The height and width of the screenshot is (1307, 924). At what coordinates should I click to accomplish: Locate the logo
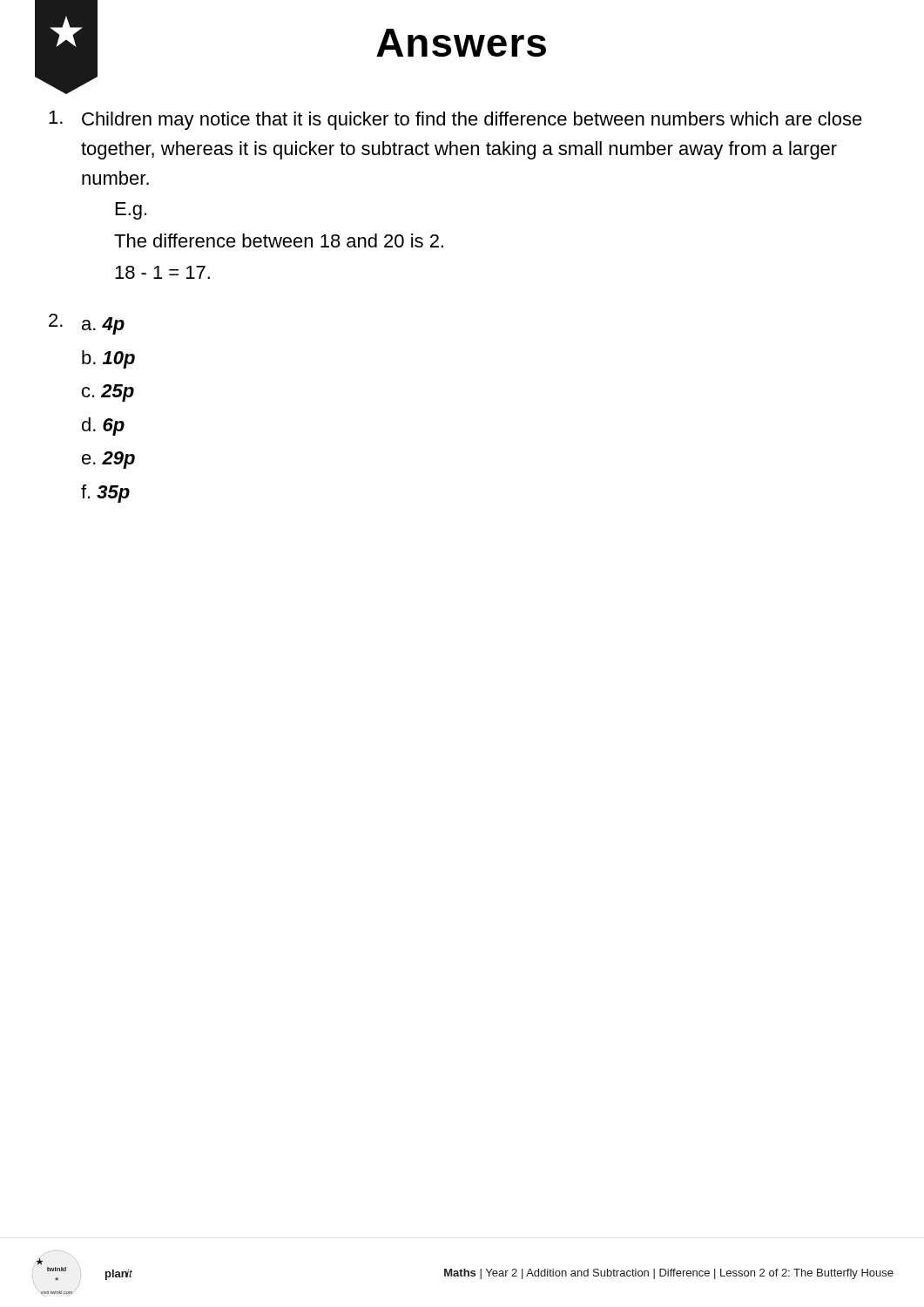point(66,47)
